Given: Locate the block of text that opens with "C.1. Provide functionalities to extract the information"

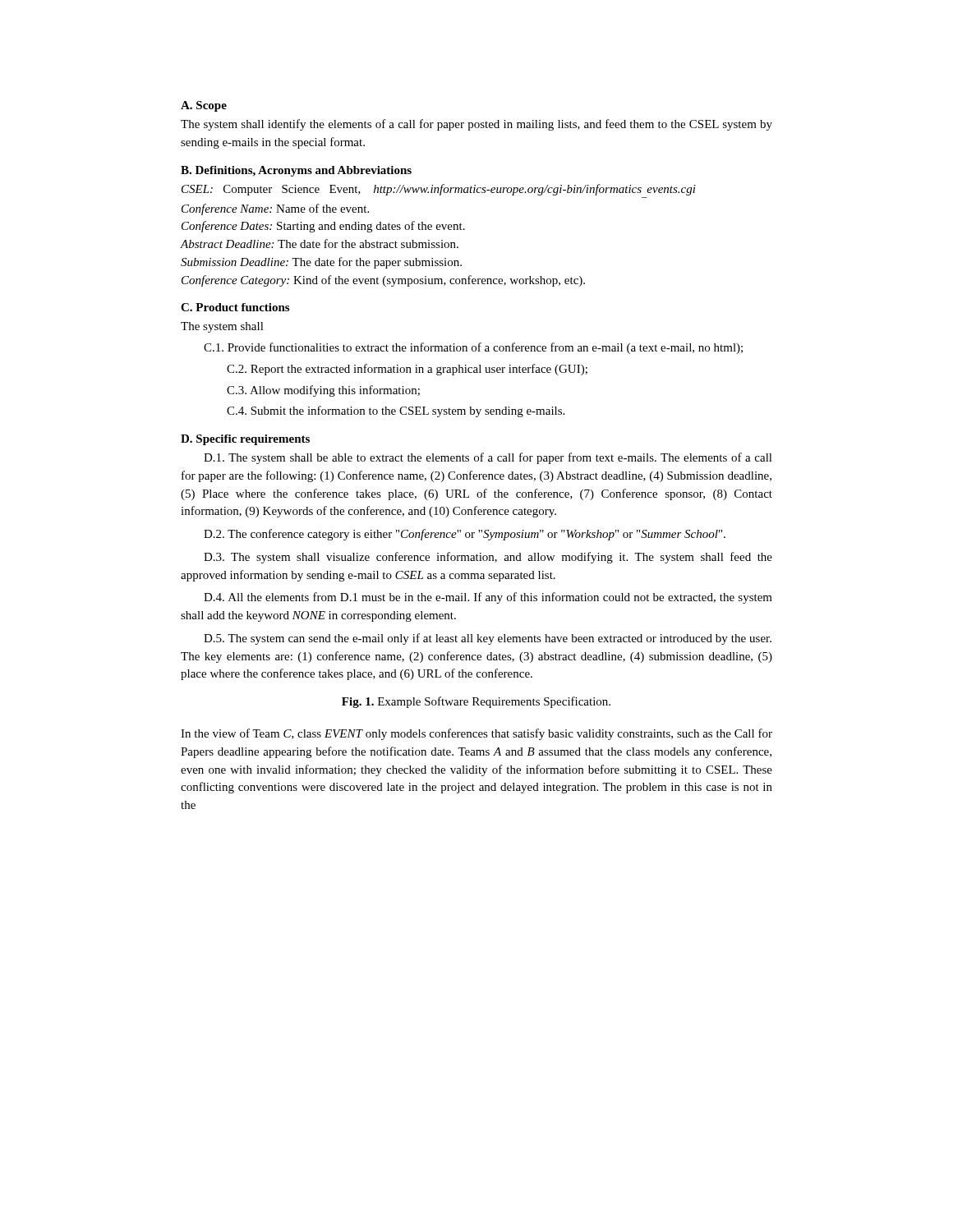Looking at the screenshot, I should coord(474,348).
